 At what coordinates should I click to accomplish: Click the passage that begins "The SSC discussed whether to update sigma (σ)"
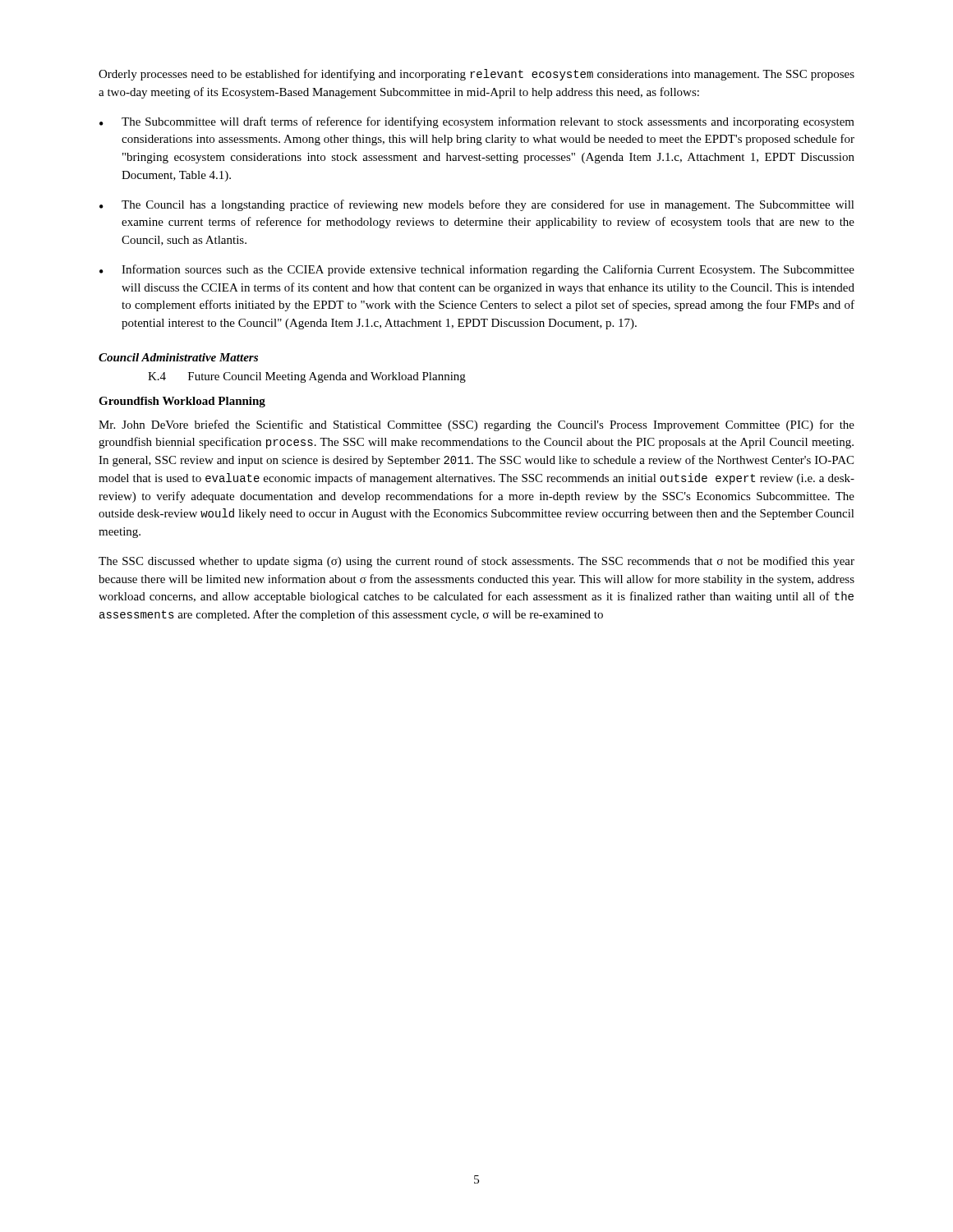coord(476,588)
